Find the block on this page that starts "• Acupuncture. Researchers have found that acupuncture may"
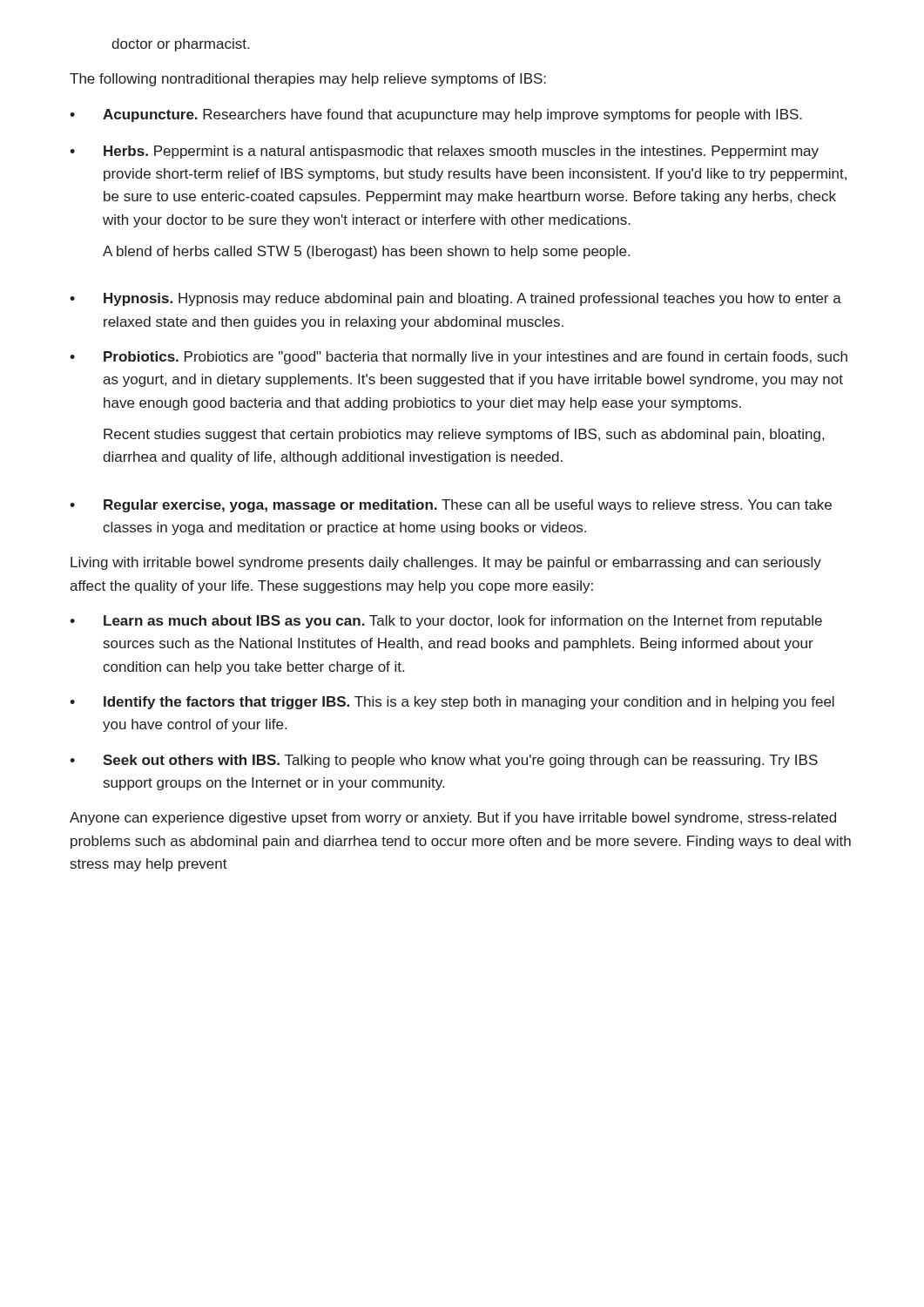924x1307 pixels. tap(462, 116)
